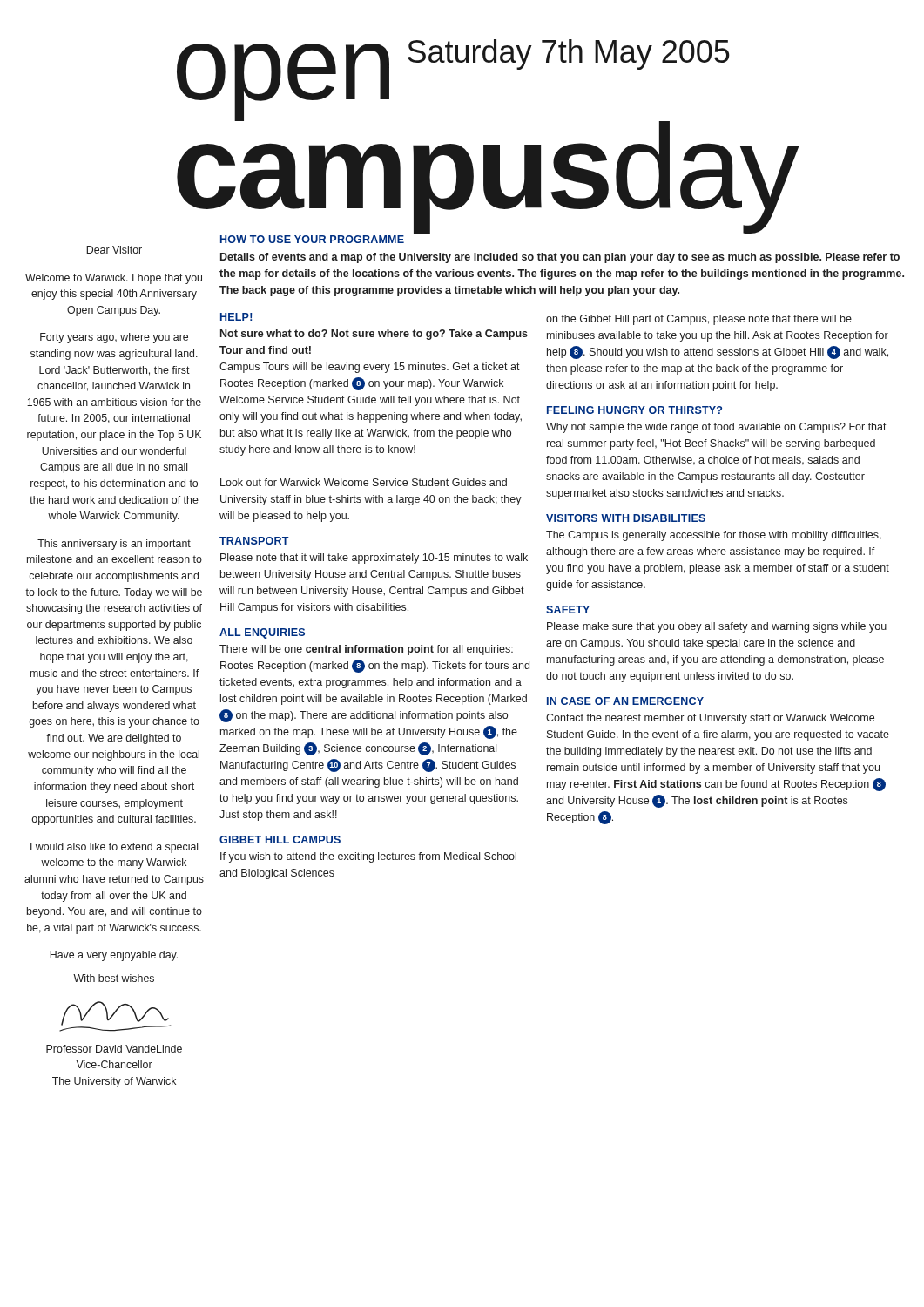
Task: Locate the section header that reads "VISITORS WITH DISABILITIES"
Action: pyautogui.click(x=626, y=518)
